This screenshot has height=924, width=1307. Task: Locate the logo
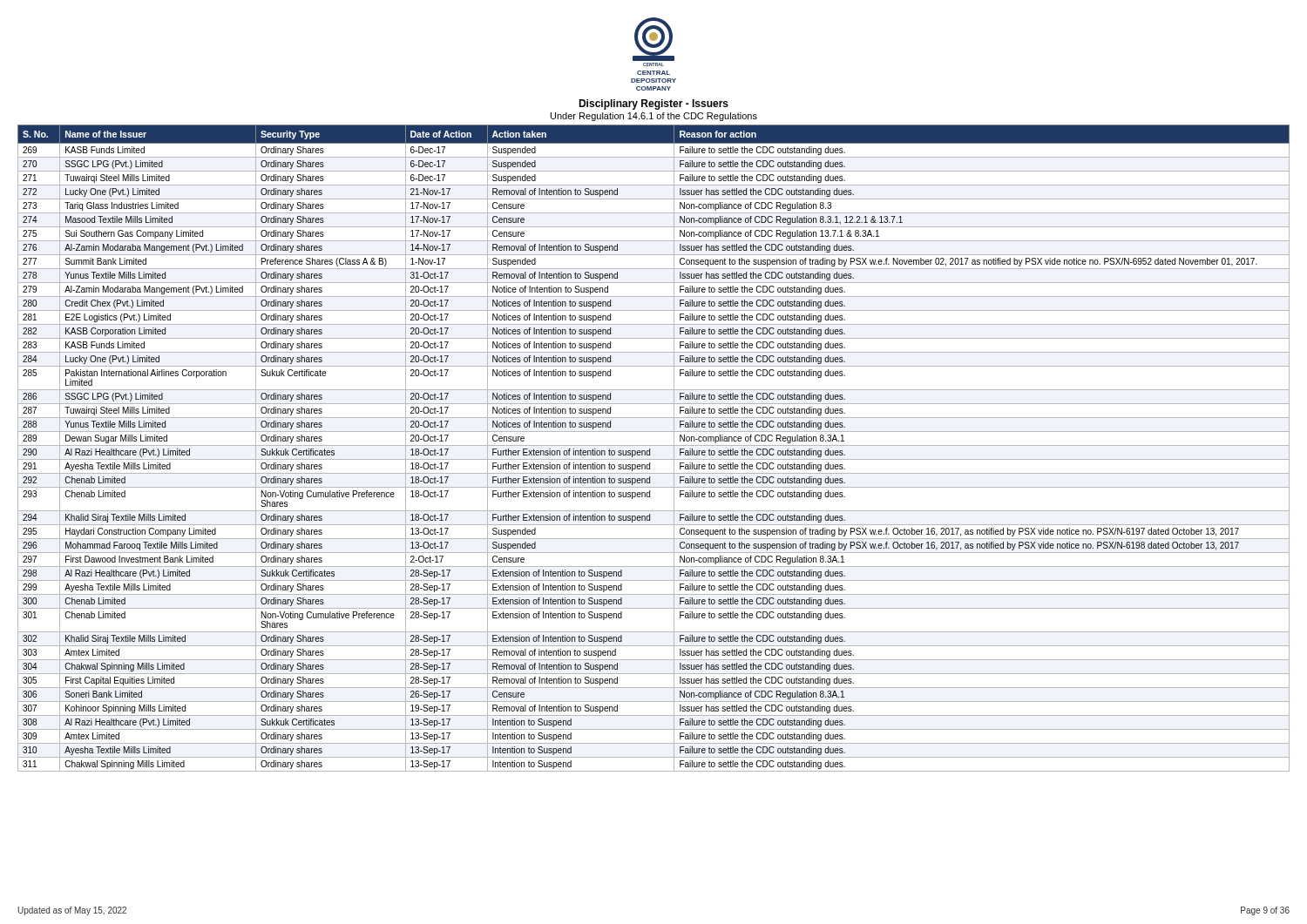[x=654, y=49]
